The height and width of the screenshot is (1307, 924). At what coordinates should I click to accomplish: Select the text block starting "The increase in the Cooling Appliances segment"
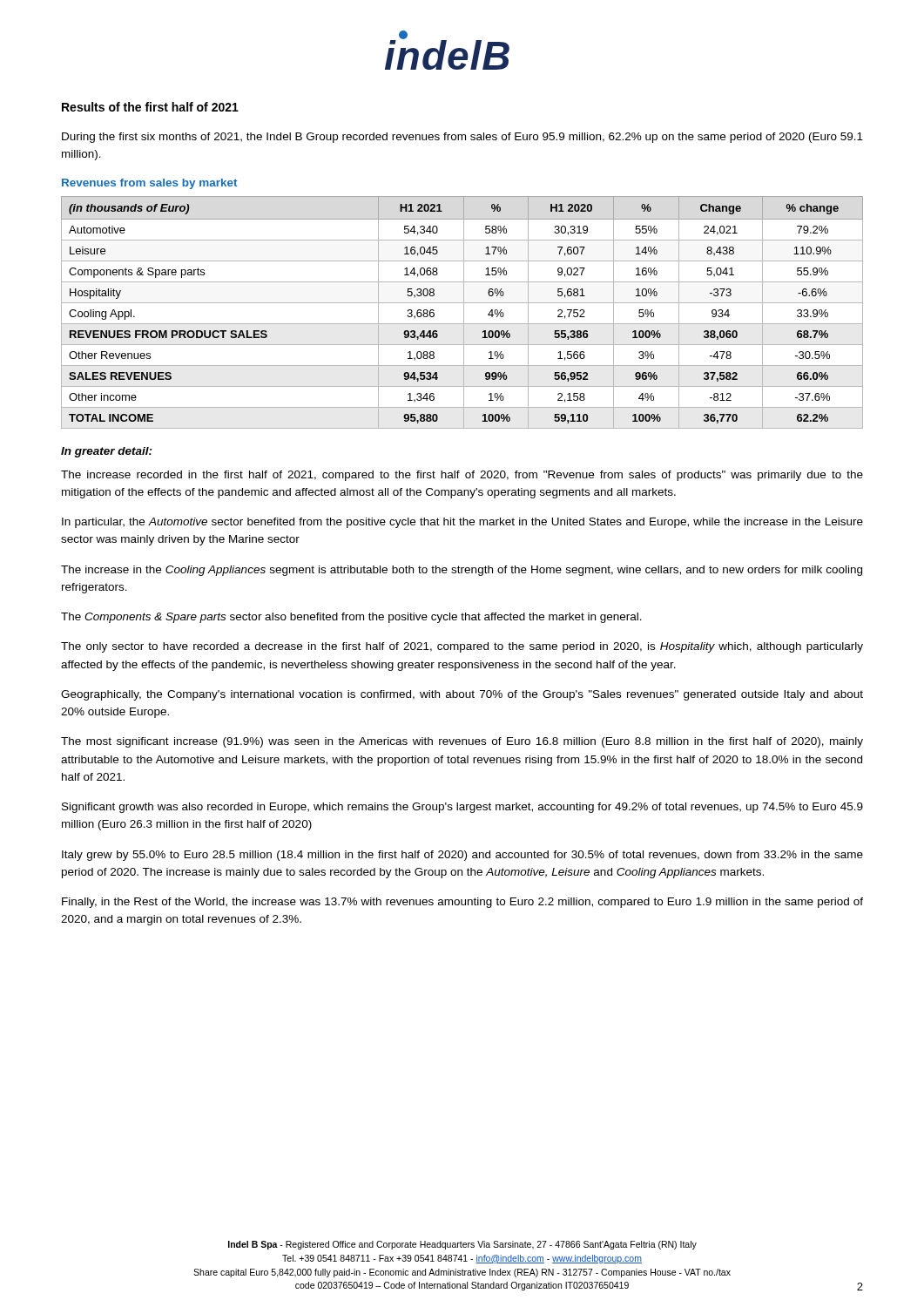point(462,578)
